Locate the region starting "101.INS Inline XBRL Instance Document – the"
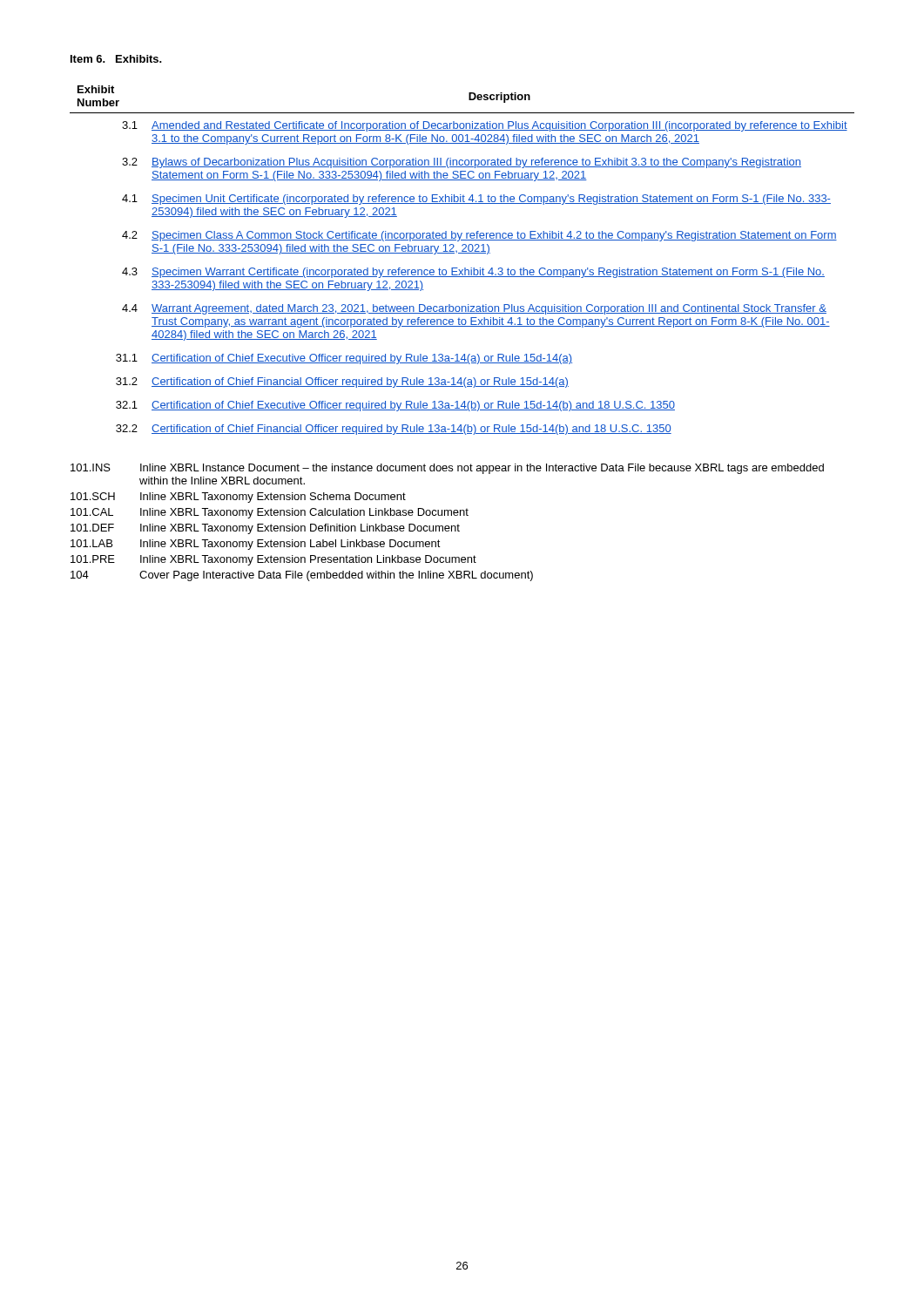Screen dimensions: 1307x924 pyautogui.click(x=462, y=474)
